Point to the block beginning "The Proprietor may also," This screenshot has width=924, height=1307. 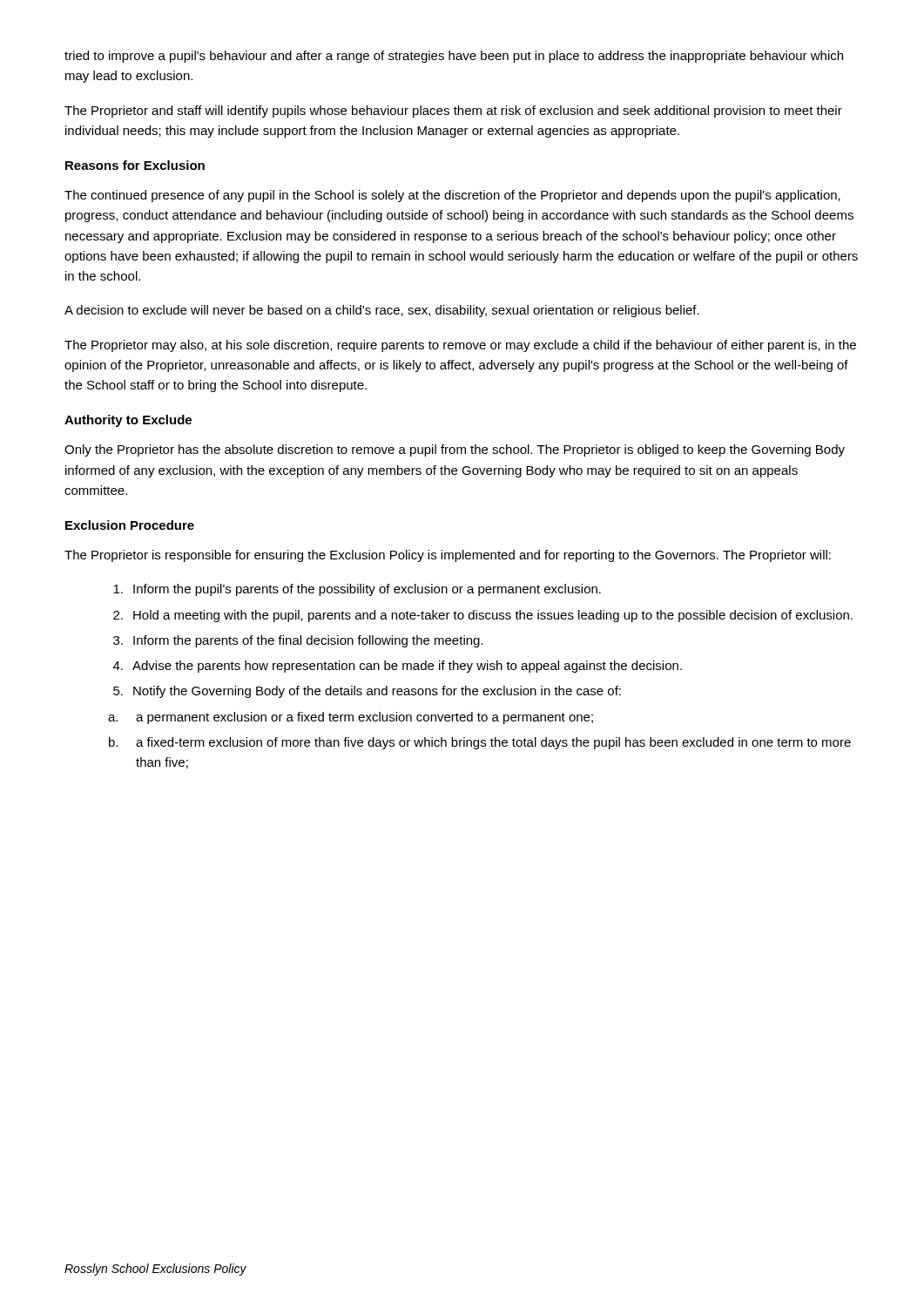pos(461,364)
